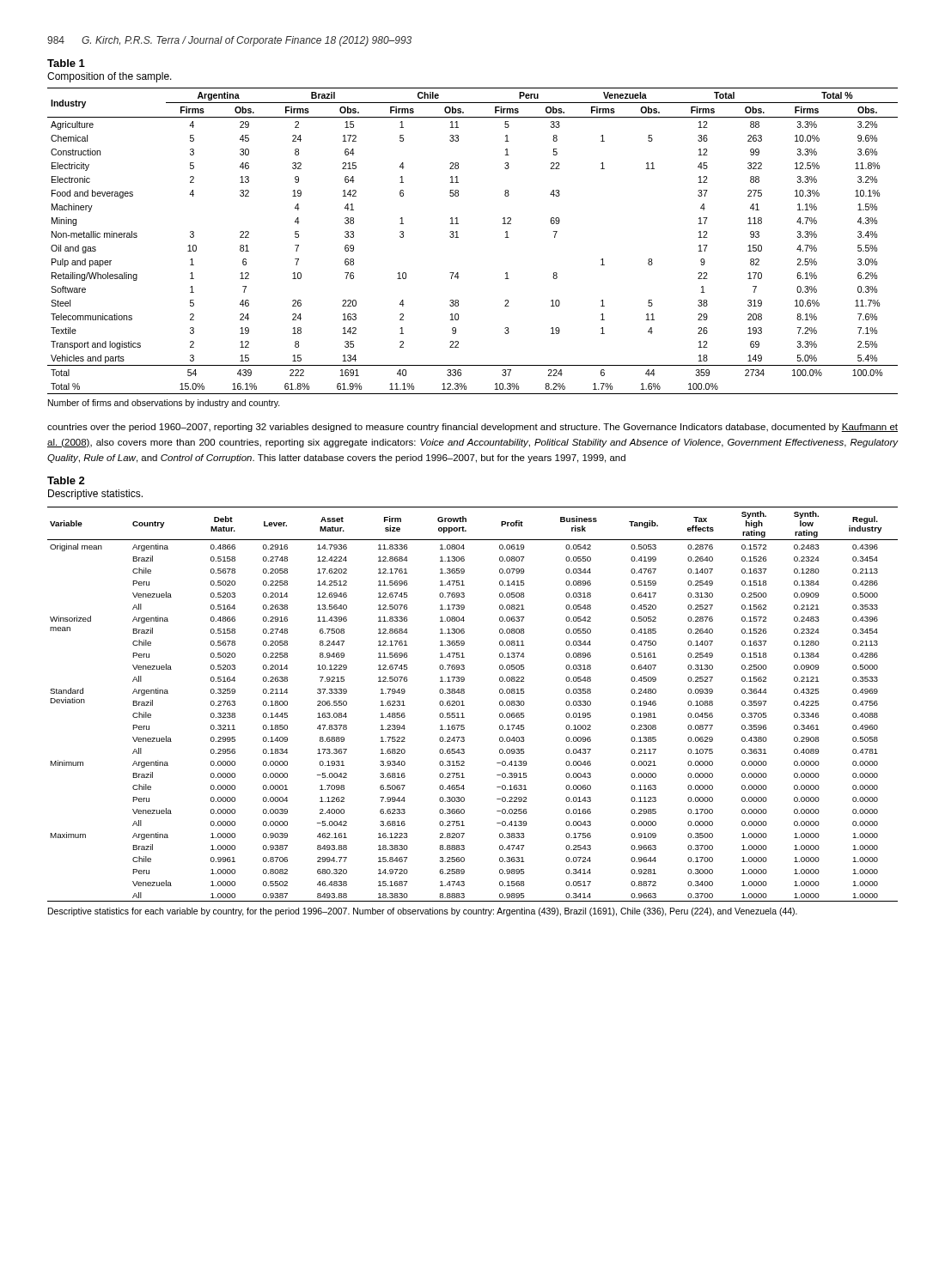The image size is (945, 1288).
Task: Click where it says "Descriptive statistics."
Action: (95, 494)
